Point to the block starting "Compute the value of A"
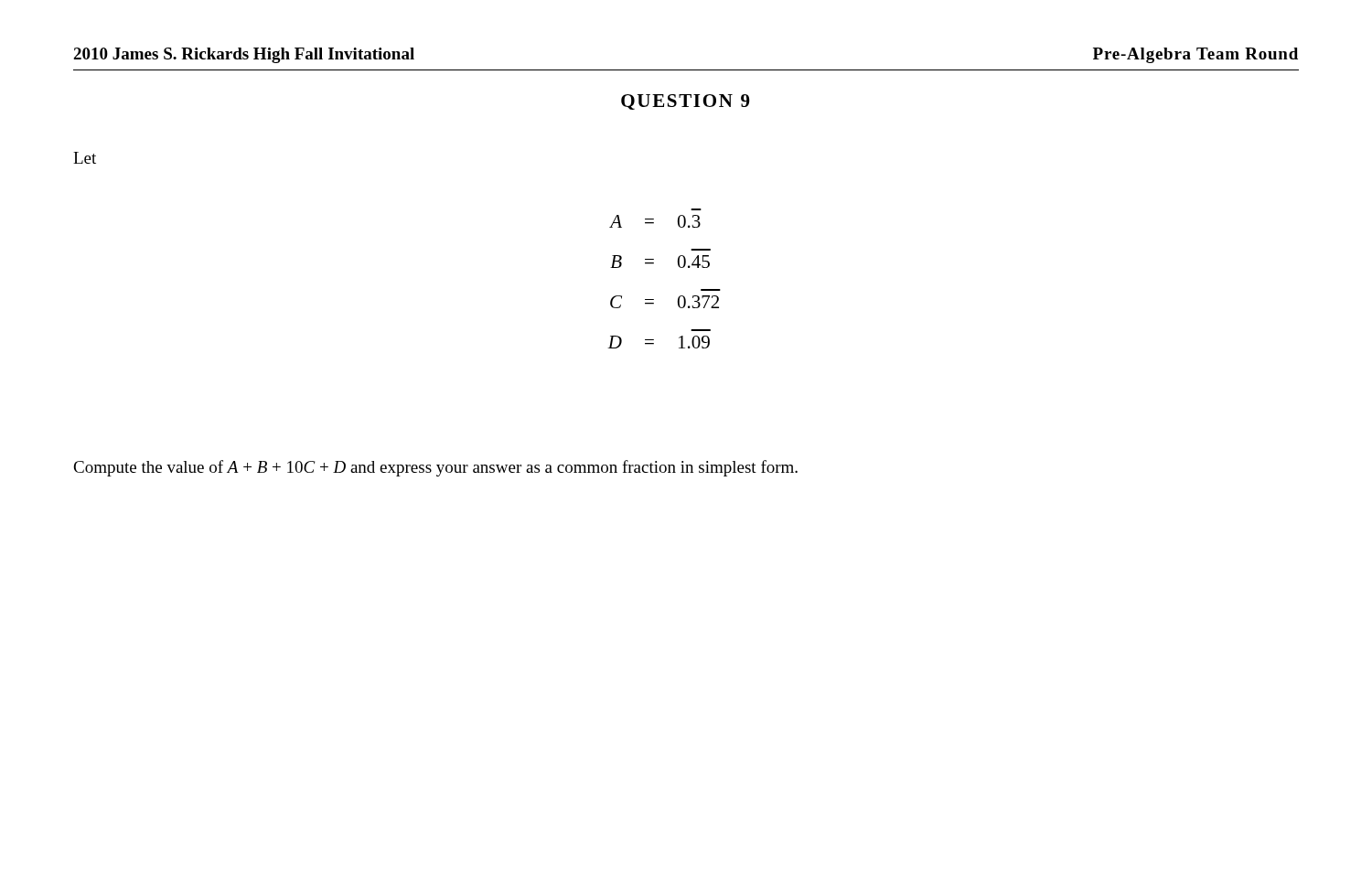 (436, 467)
